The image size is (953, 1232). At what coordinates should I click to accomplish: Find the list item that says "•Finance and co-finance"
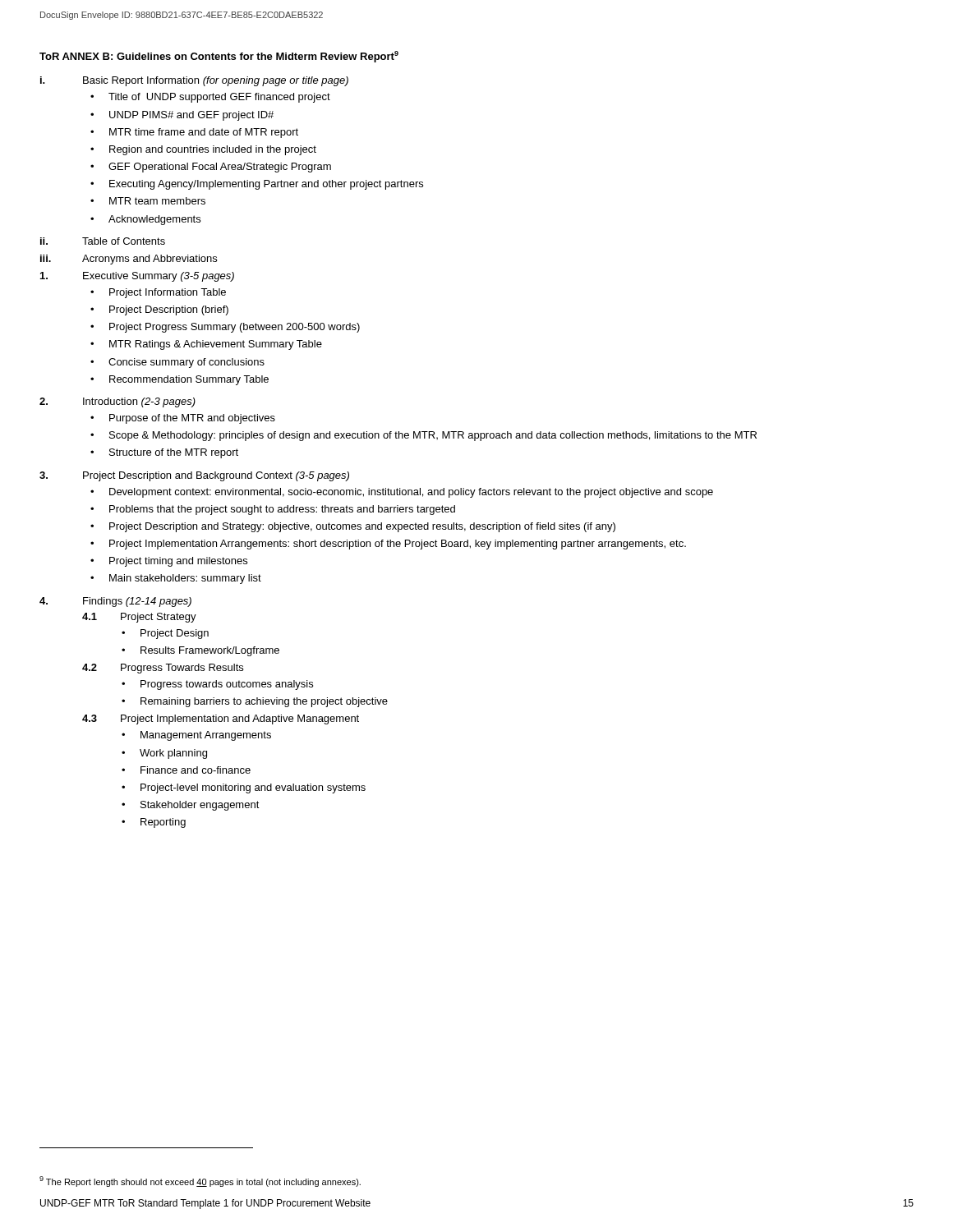(186, 770)
